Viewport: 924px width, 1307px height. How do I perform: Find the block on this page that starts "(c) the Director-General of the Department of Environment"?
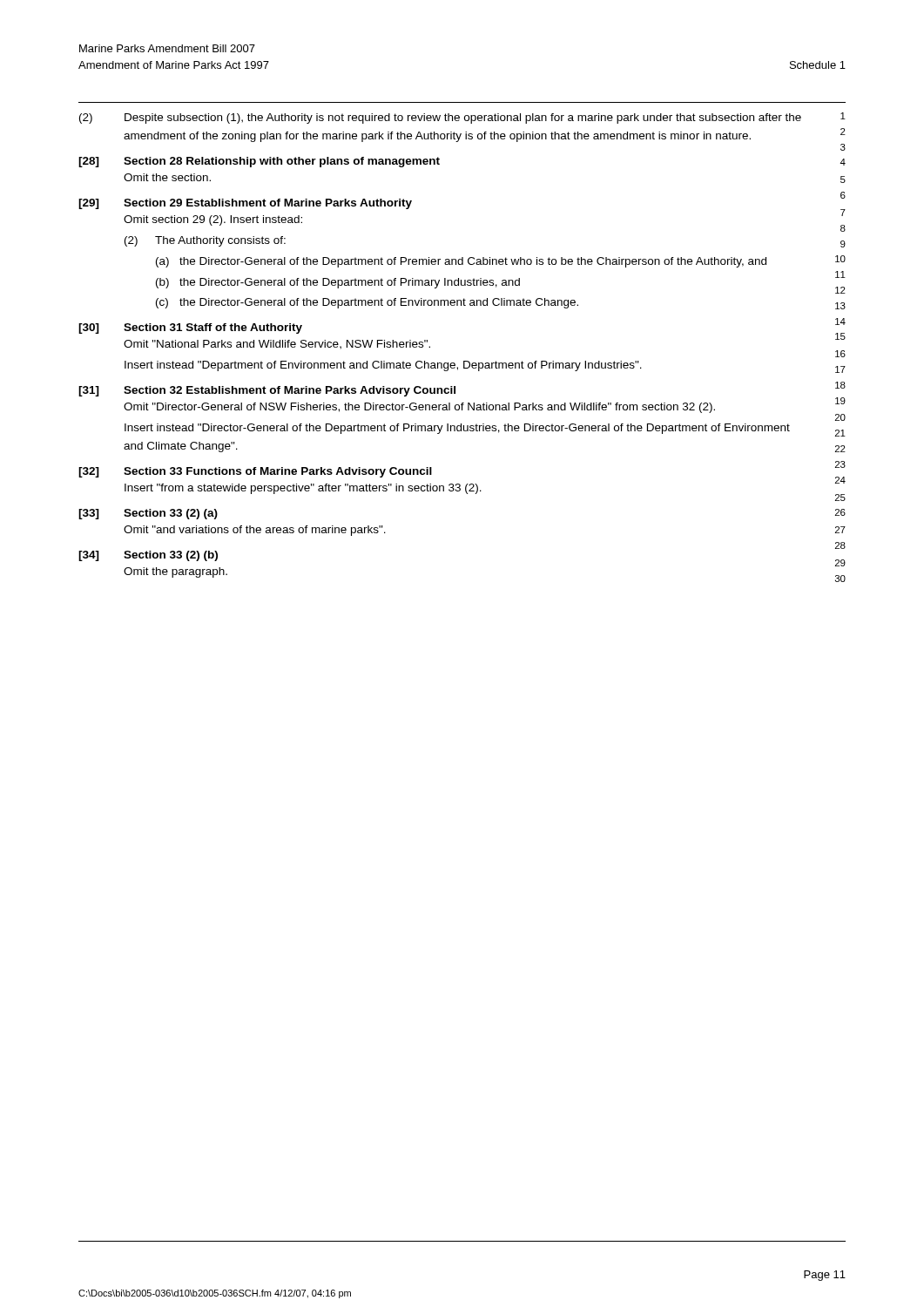click(x=367, y=303)
